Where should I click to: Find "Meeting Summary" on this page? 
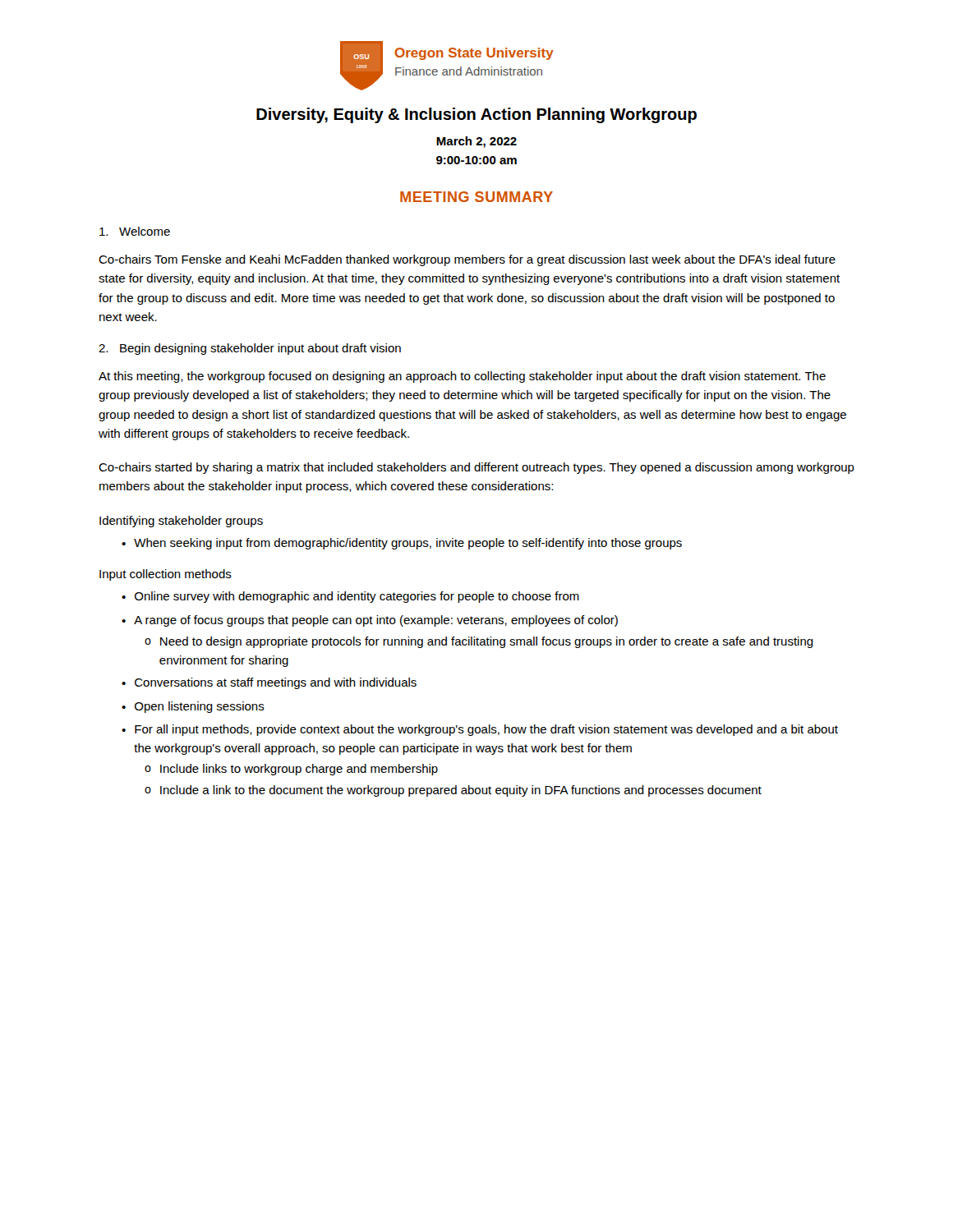(x=476, y=197)
